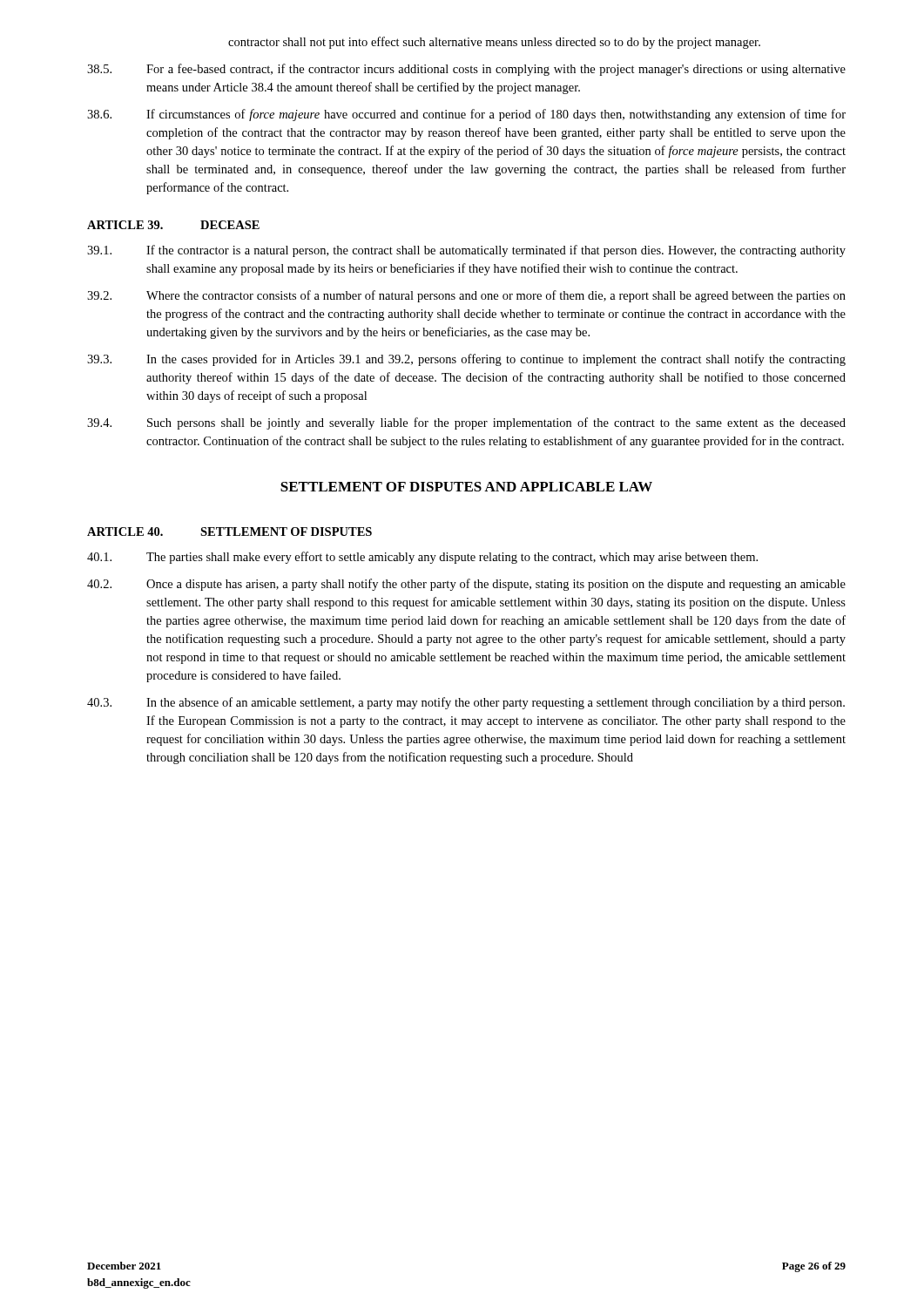Where is the passage that starts "40.2. Once a dispute"?
Image resolution: width=924 pixels, height=1307 pixels.
pyautogui.click(x=466, y=630)
